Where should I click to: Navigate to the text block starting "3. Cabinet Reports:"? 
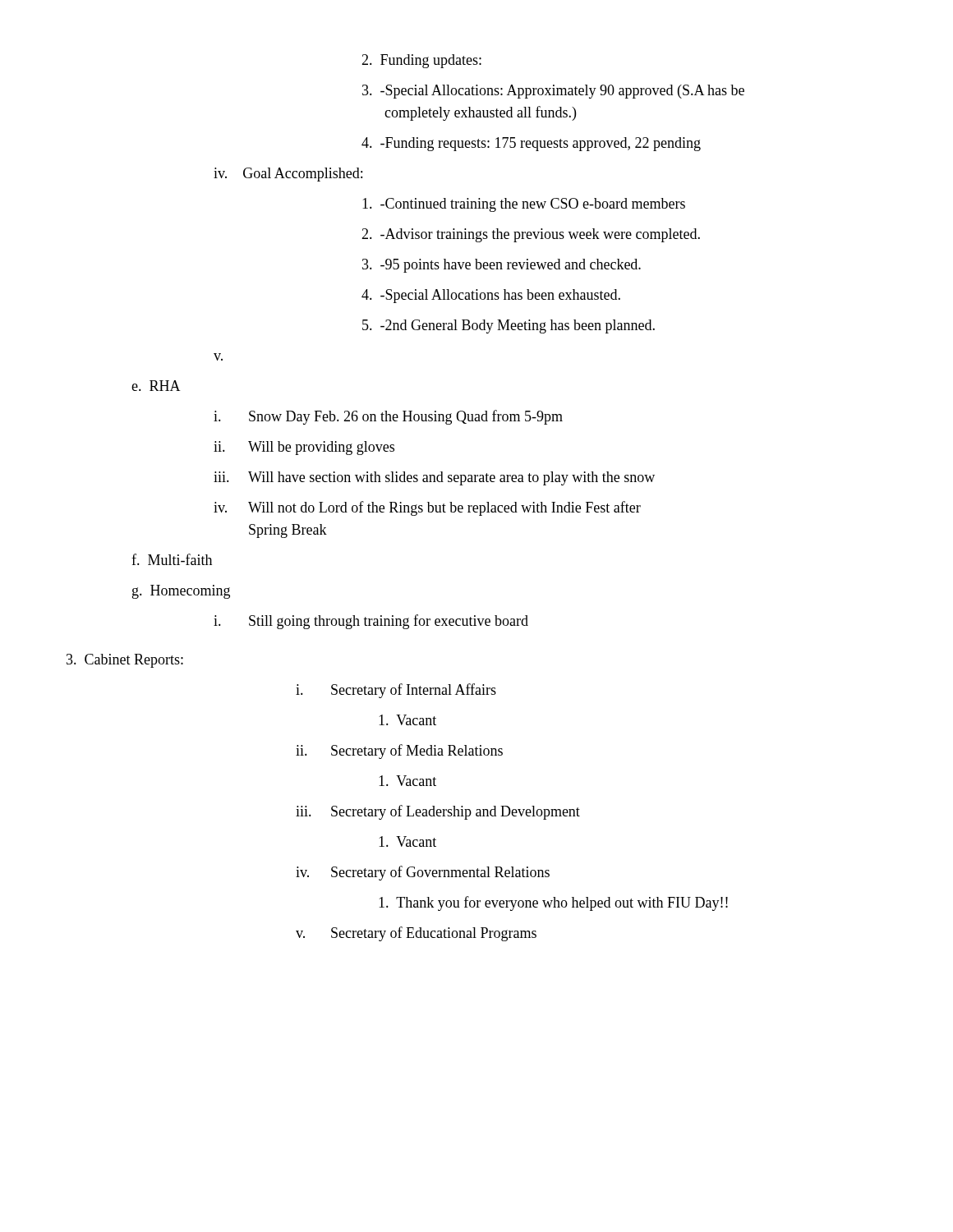(125, 660)
